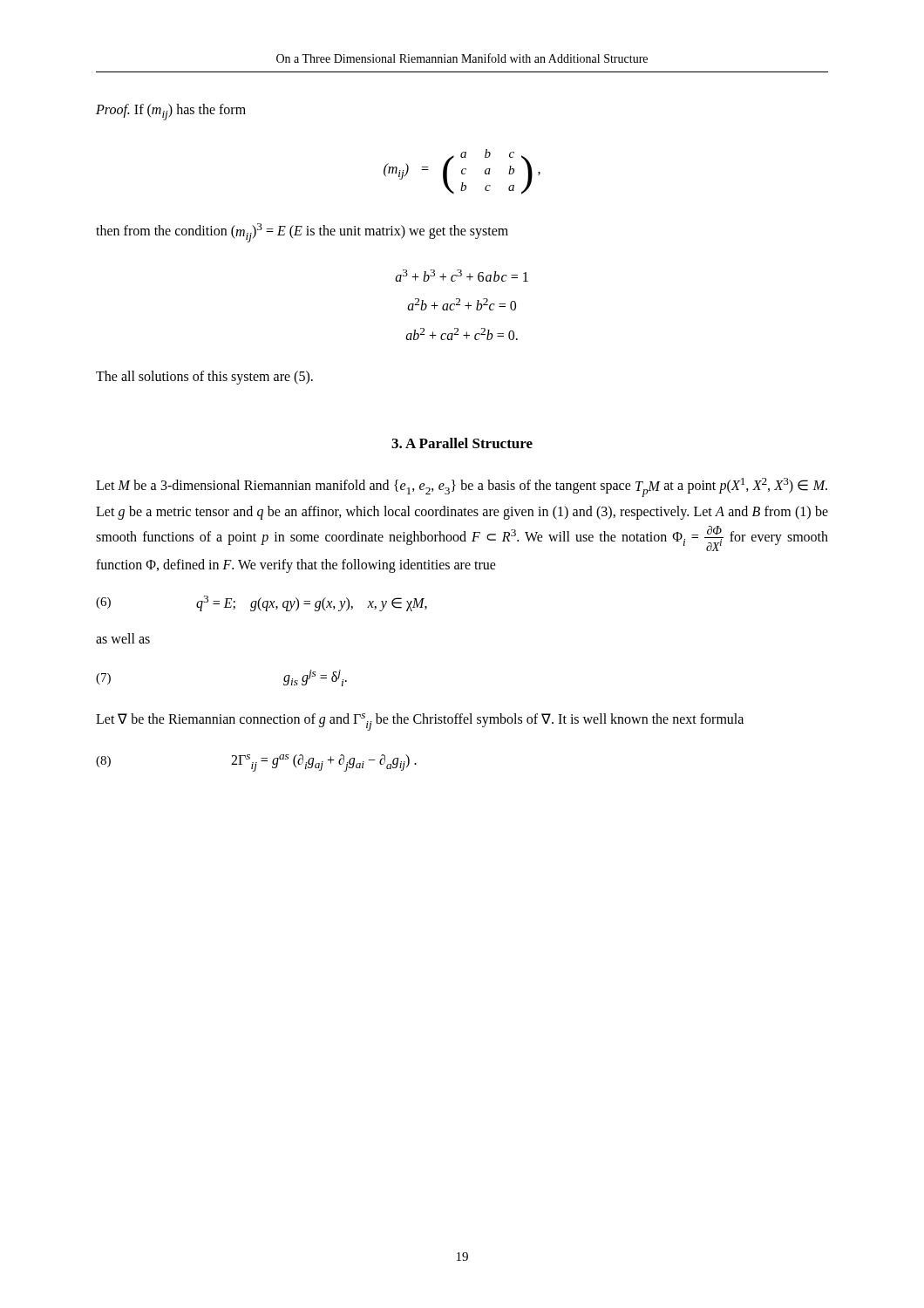Locate the element starting "(6) q3 ="
This screenshot has height=1308, width=924.
tap(262, 603)
